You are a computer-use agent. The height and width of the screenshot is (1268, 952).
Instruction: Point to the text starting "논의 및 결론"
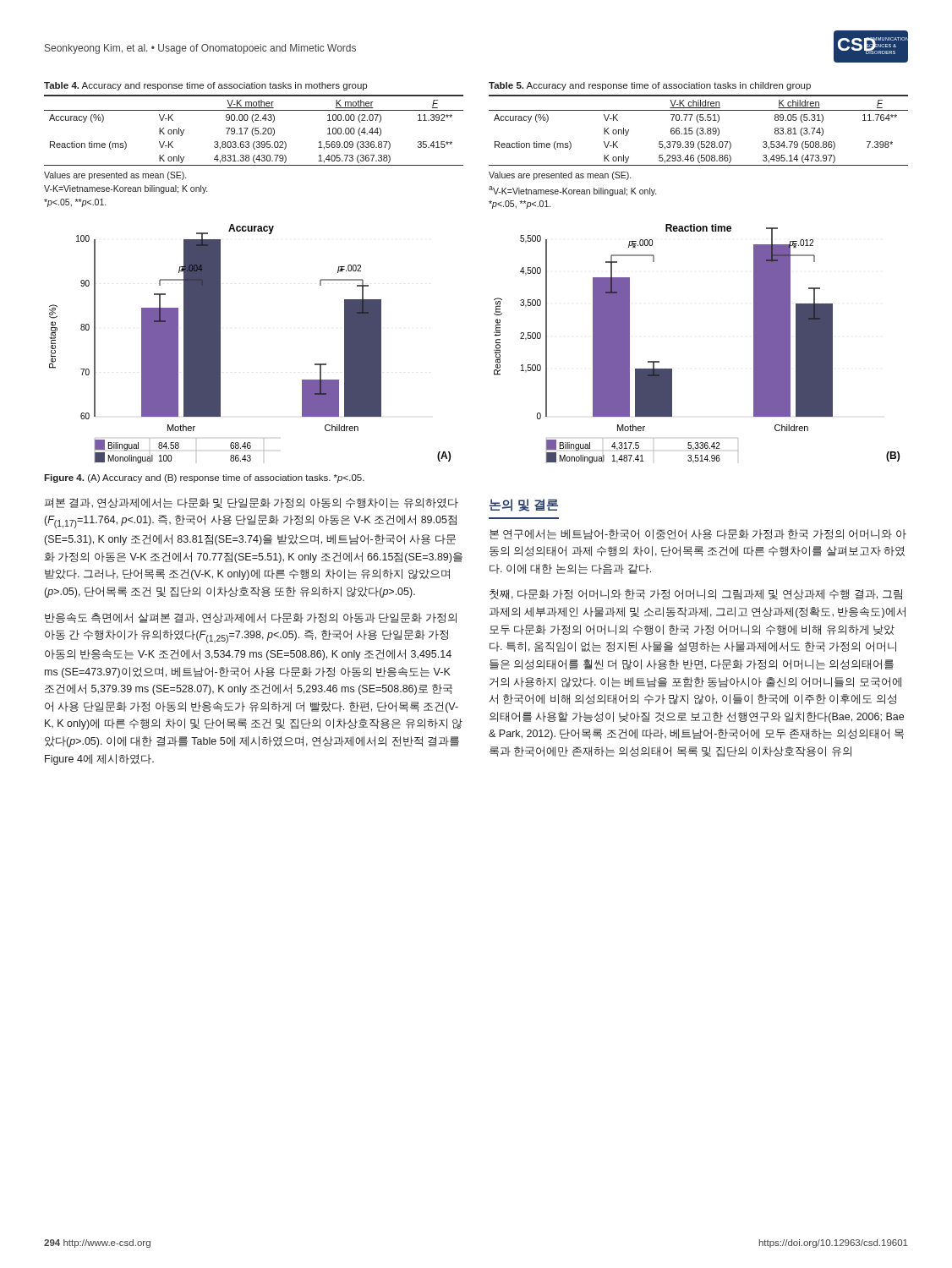524,506
